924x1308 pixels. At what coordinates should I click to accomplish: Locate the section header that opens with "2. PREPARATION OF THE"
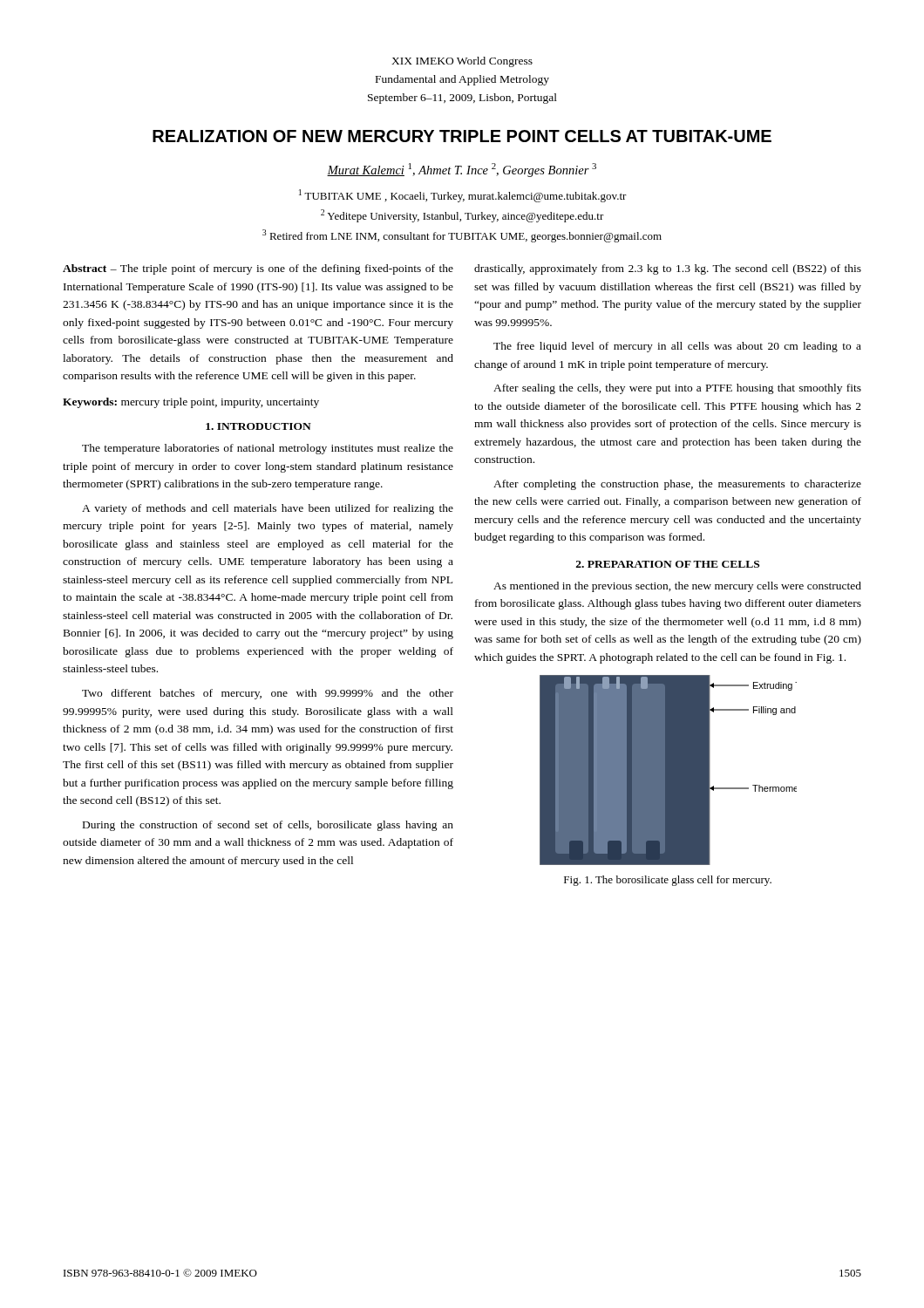point(668,564)
